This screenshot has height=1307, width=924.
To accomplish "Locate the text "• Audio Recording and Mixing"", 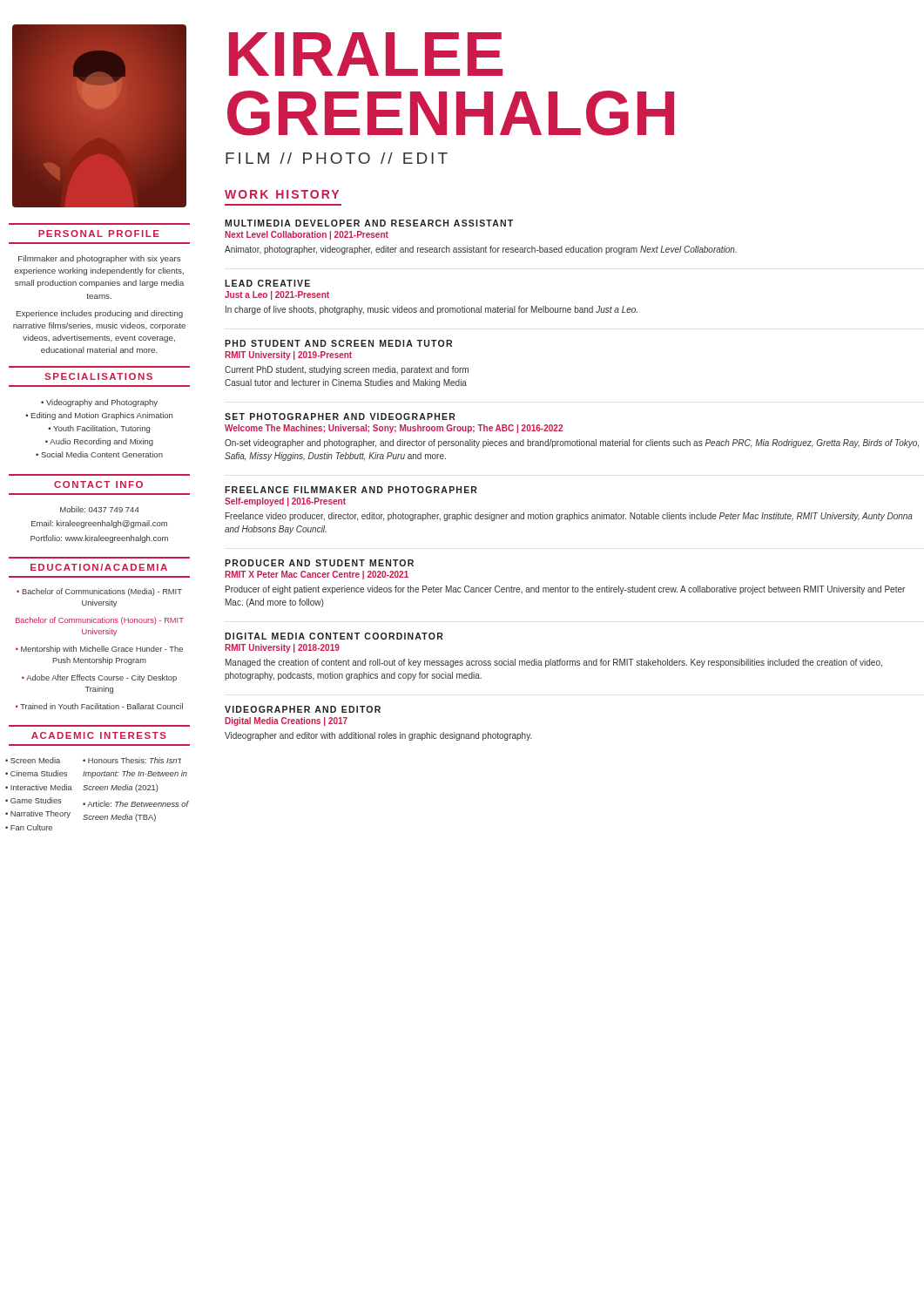I will [99, 442].
